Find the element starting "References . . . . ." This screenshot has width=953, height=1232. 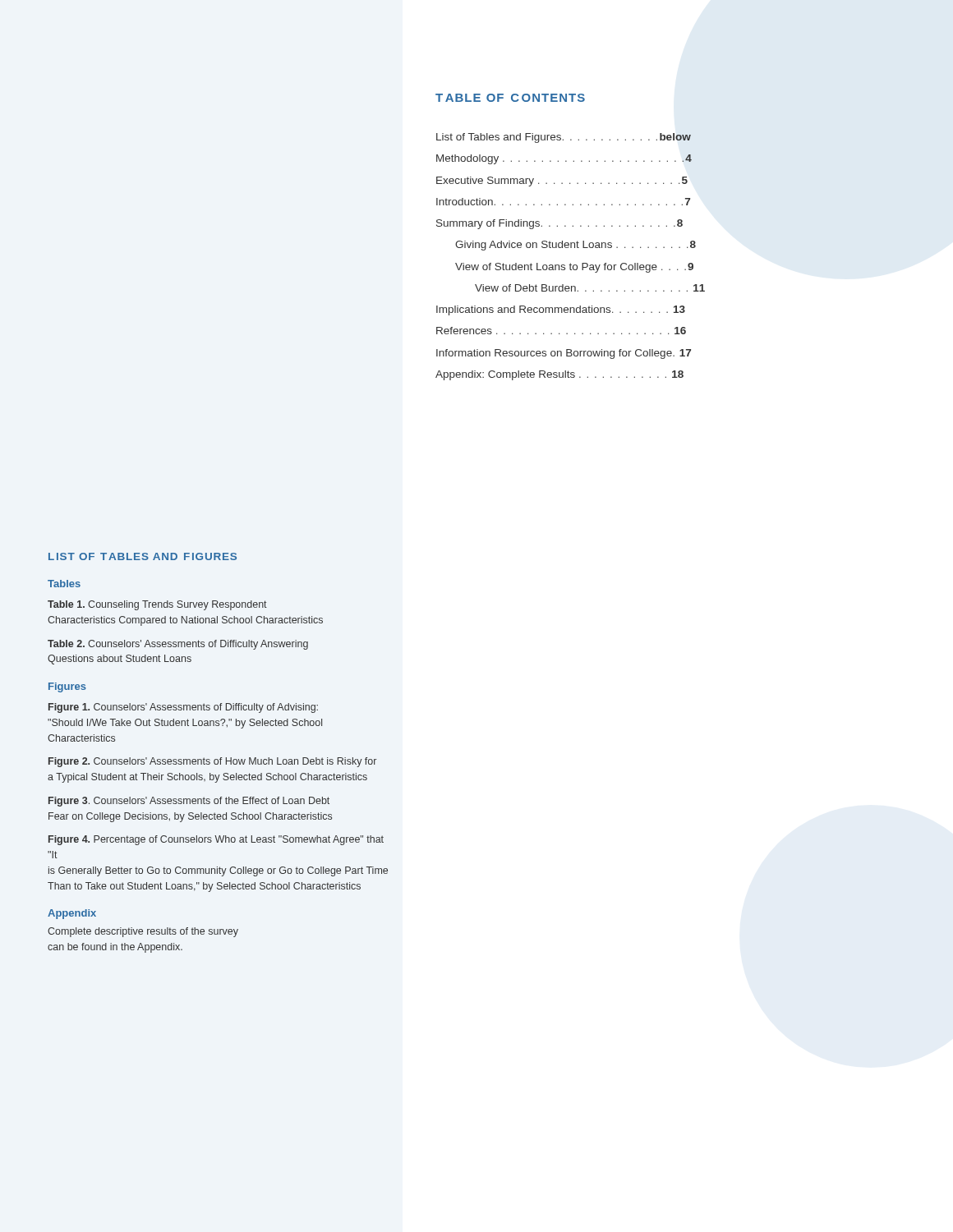561,331
